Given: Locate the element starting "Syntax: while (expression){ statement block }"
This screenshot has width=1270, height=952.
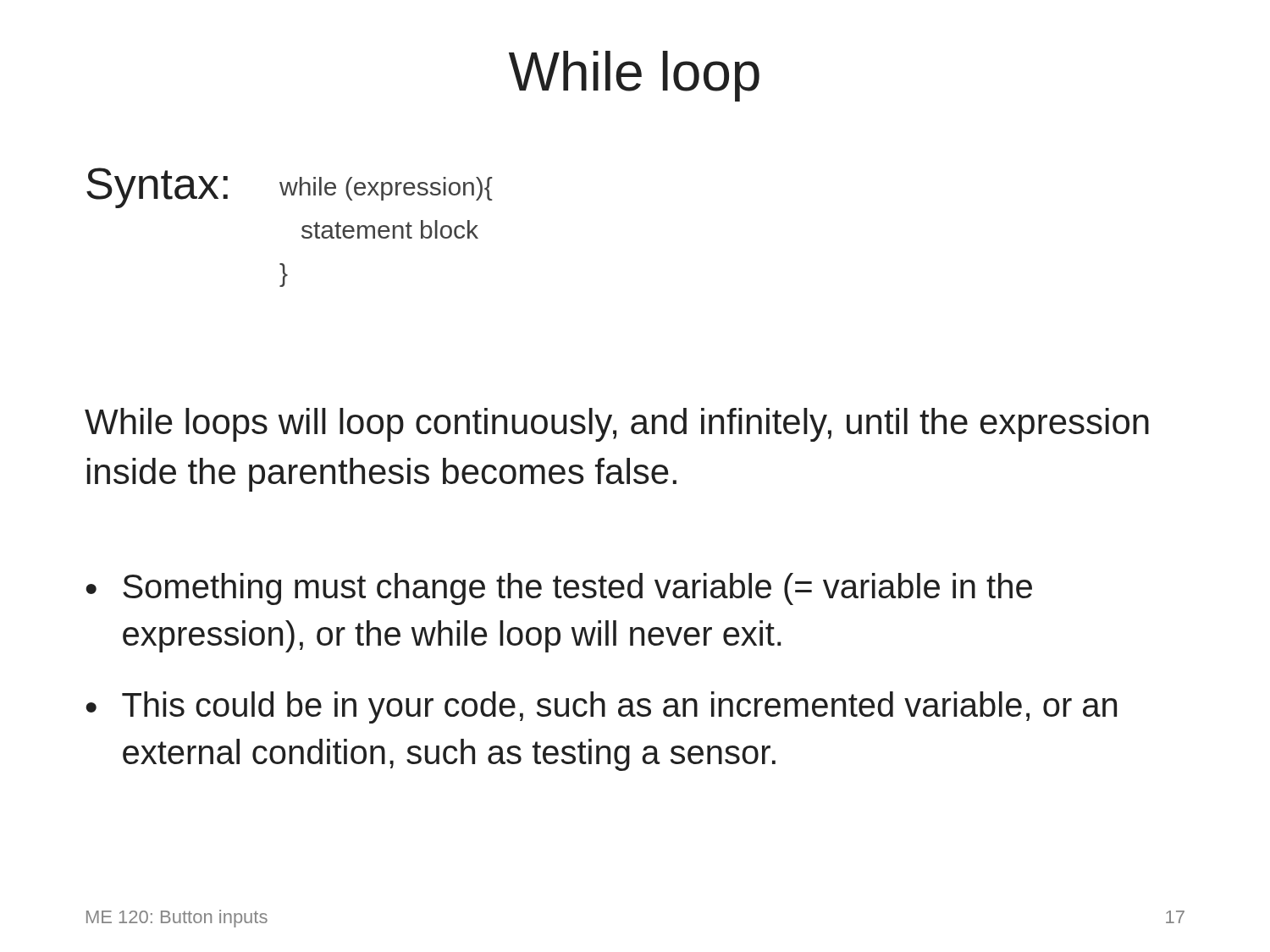Looking at the screenshot, I should (x=289, y=225).
